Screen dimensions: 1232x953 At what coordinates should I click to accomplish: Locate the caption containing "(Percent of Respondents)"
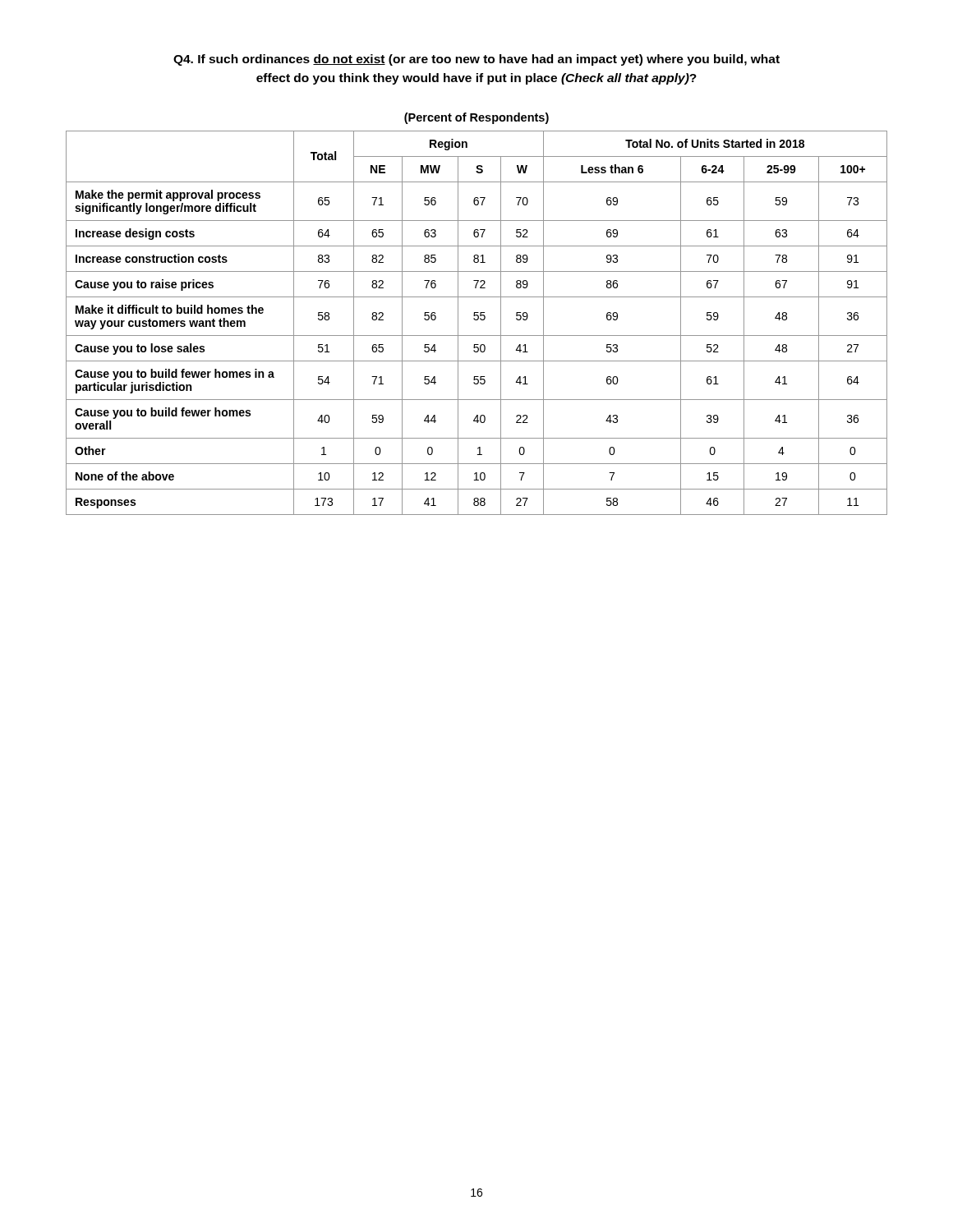point(476,117)
